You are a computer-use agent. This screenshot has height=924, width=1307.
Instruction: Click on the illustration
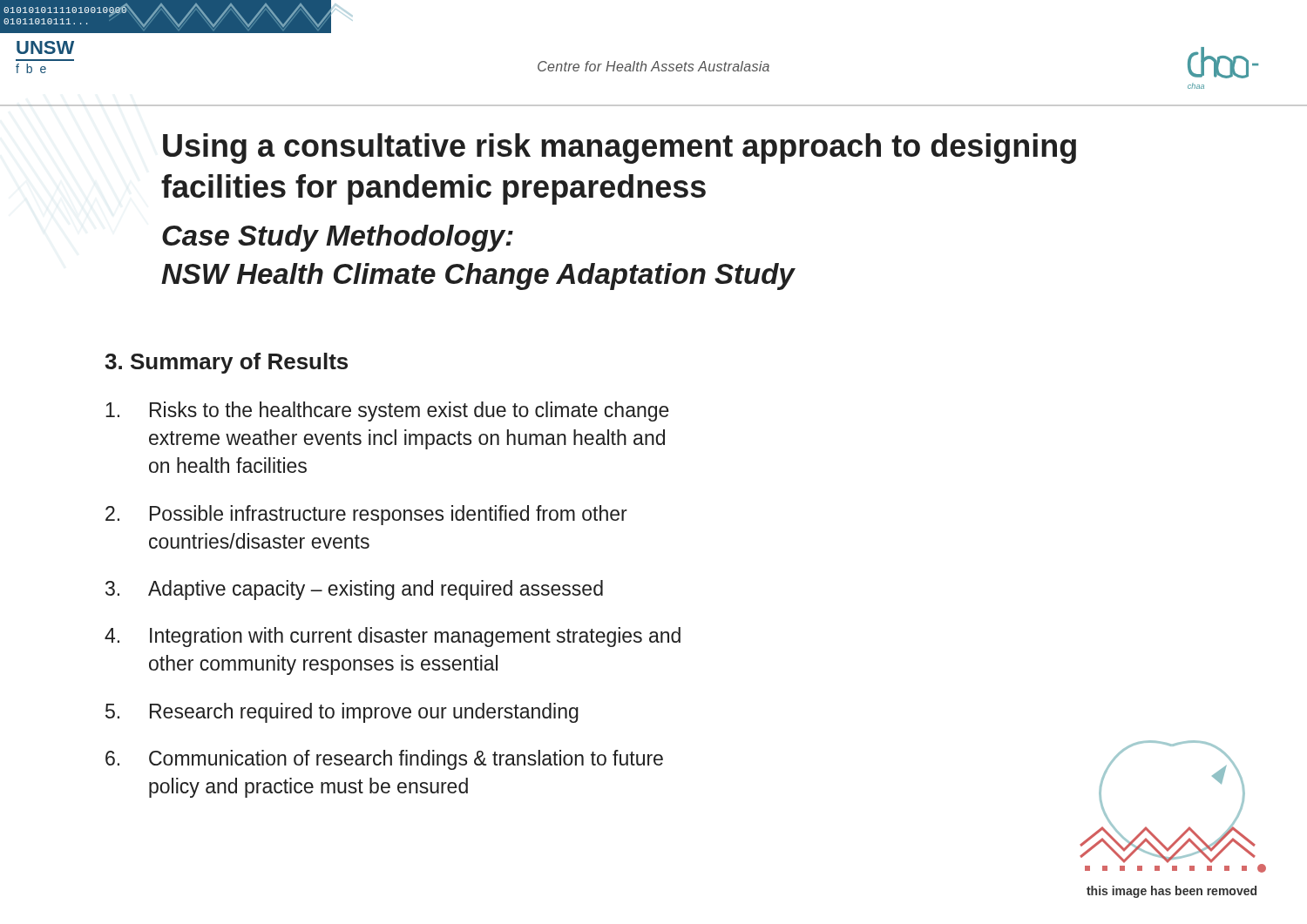1172,813
